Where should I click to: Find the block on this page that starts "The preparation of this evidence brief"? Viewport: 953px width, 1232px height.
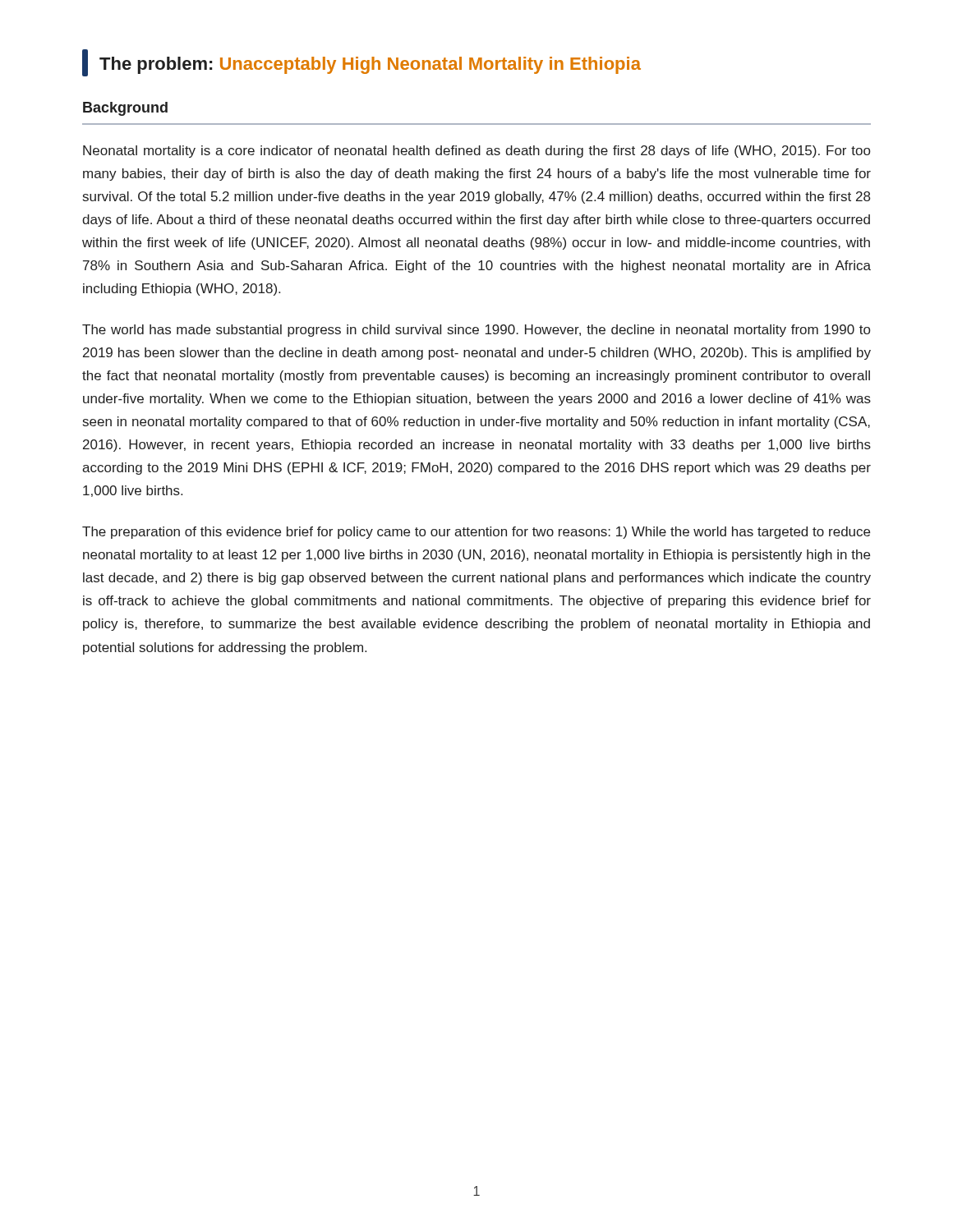pyautogui.click(x=476, y=590)
